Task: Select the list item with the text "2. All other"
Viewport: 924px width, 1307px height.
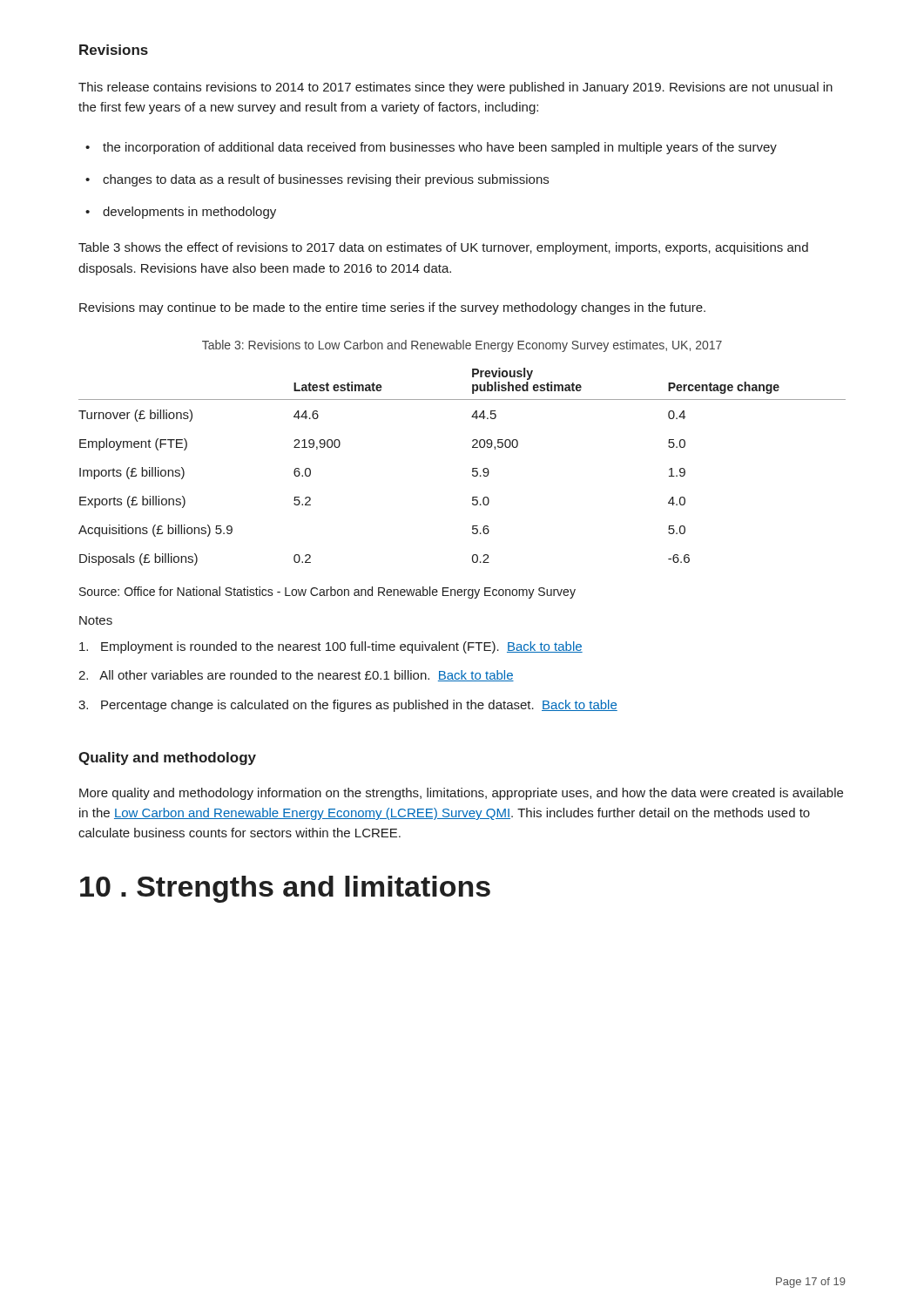Action: click(296, 675)
